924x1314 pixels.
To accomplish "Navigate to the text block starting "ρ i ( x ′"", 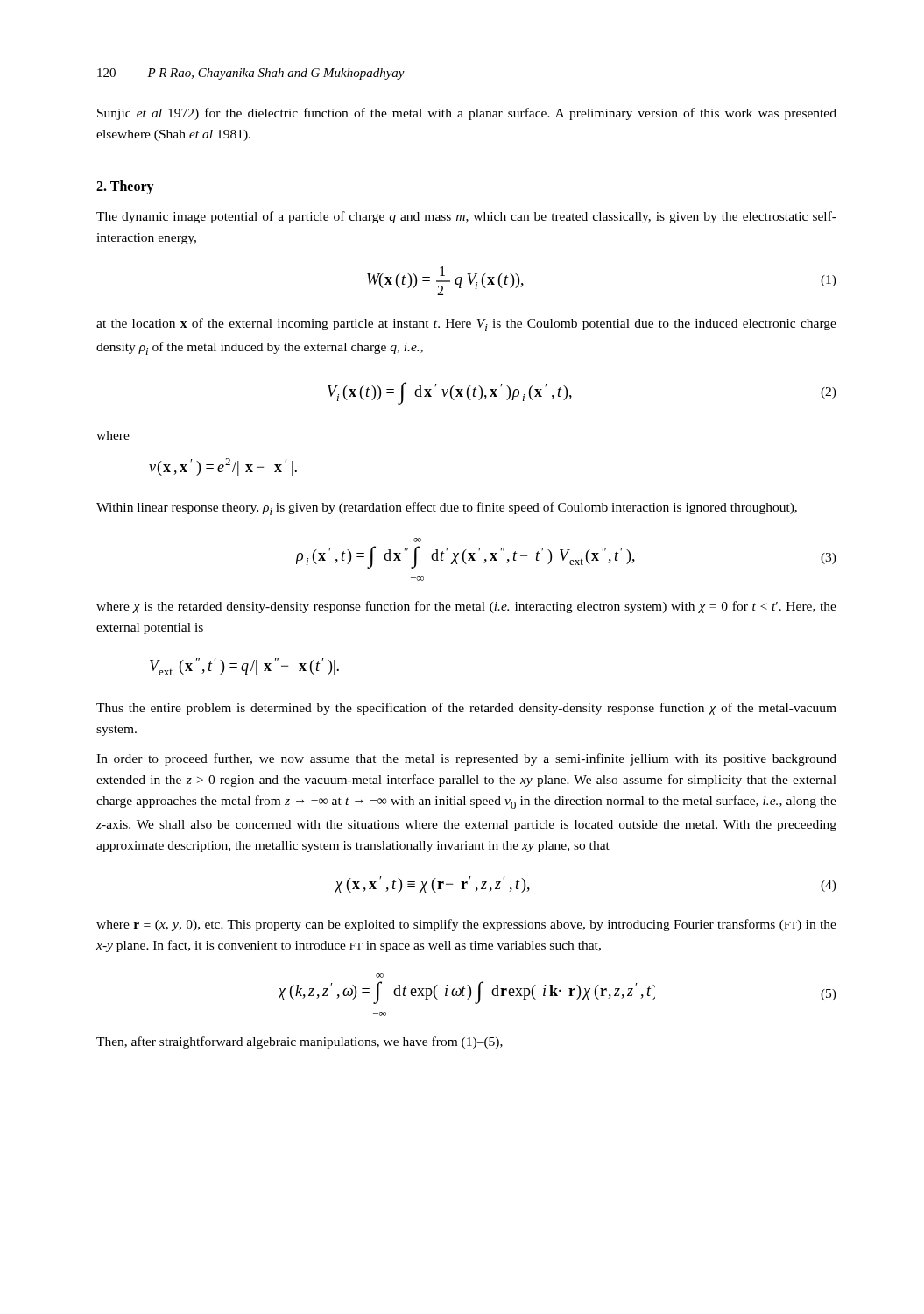I will [x=466, y=557].
